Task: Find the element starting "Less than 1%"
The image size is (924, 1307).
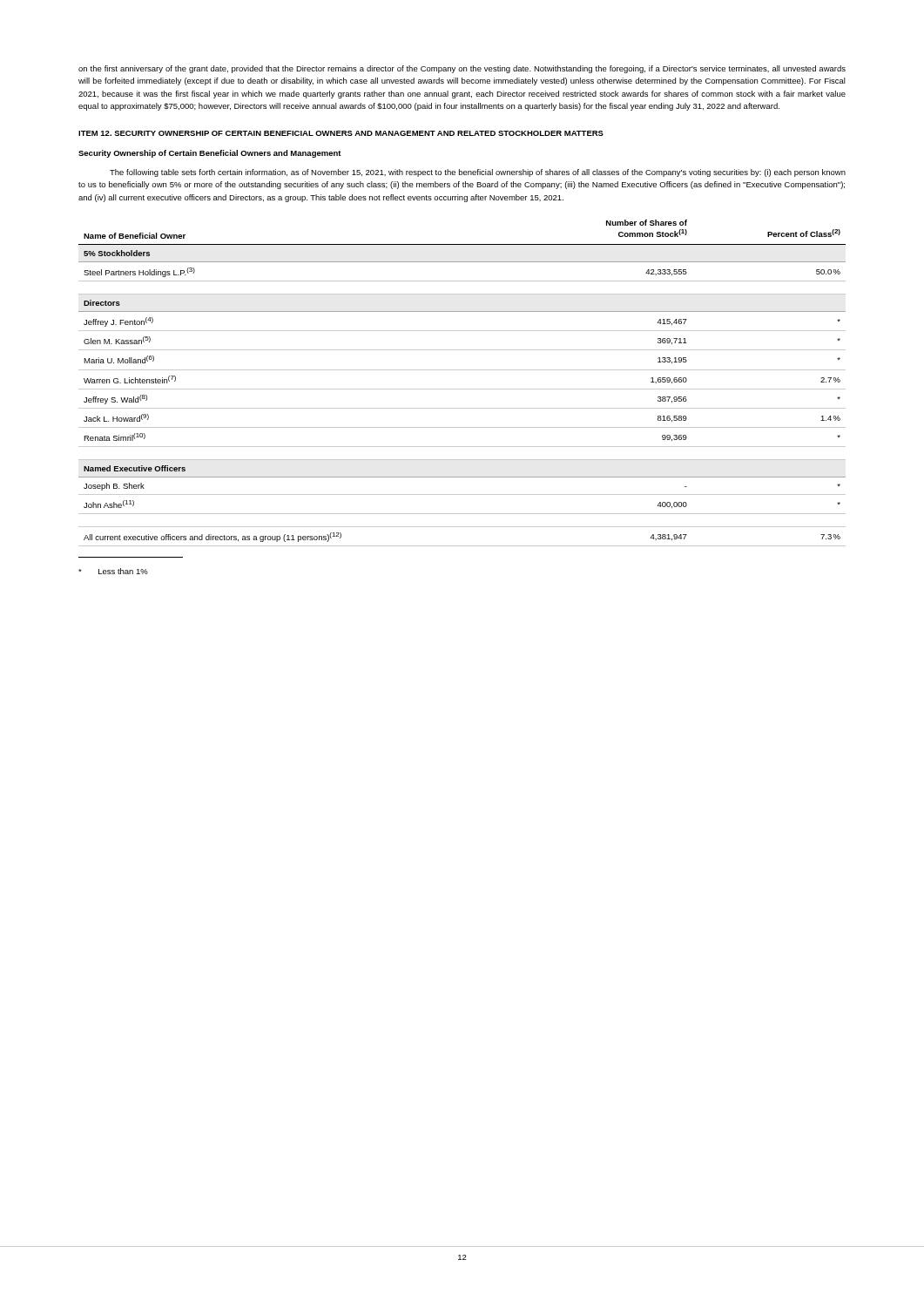Action: [x=113, y=572]
